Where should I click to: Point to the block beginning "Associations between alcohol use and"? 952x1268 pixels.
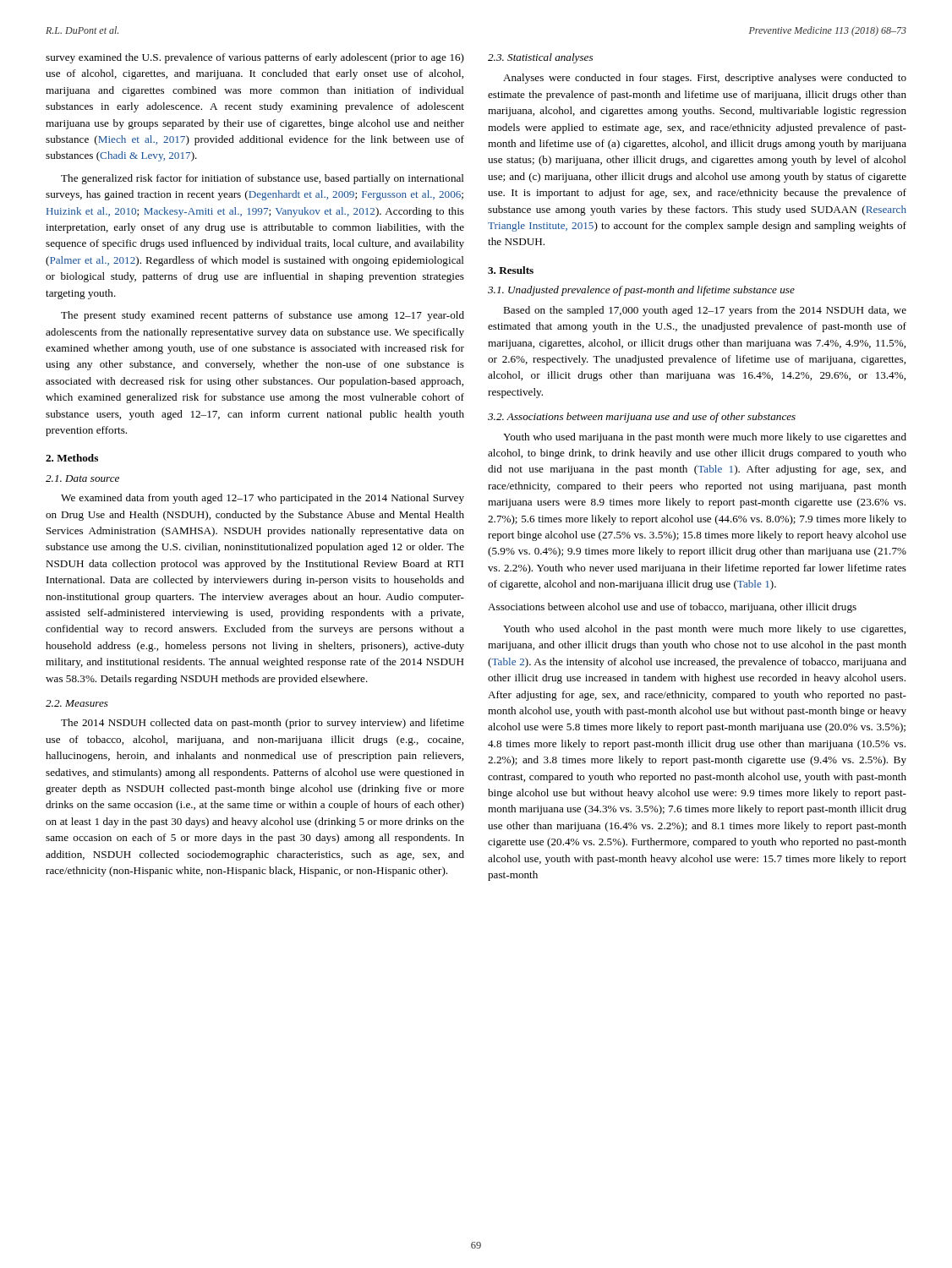point(697,606)
